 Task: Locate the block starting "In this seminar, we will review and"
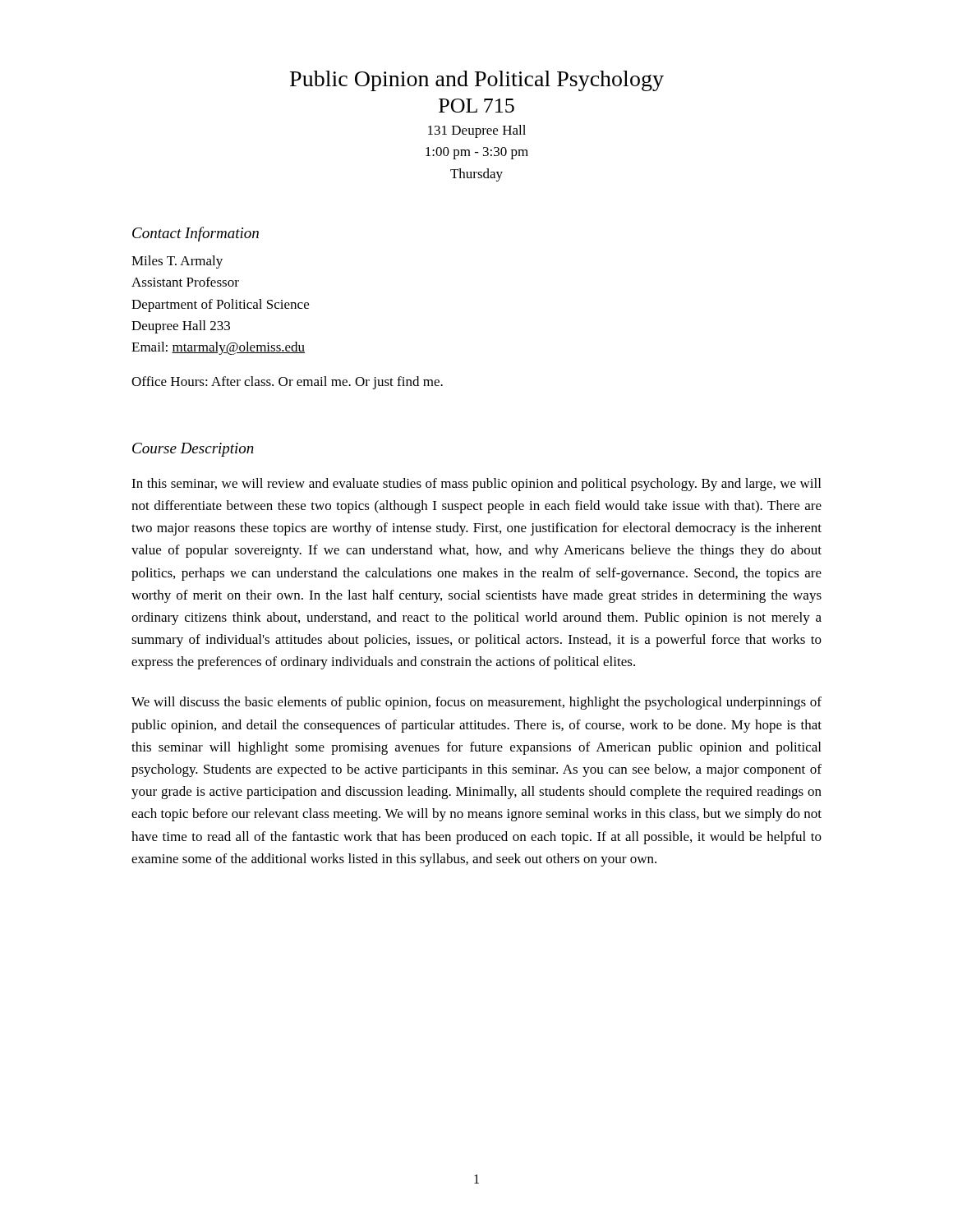point(476,572)
